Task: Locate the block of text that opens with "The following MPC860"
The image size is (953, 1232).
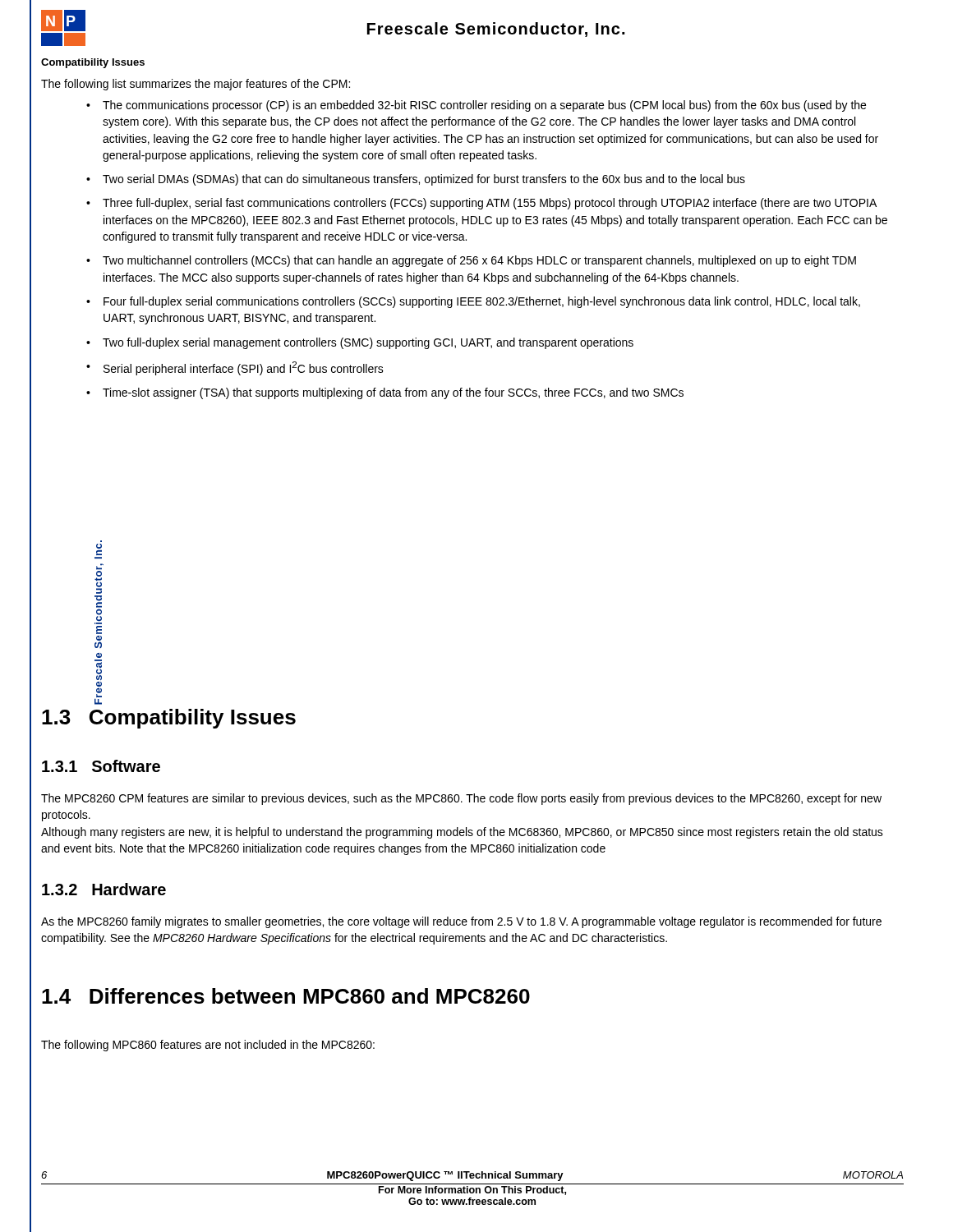Action: [208, 1045]
